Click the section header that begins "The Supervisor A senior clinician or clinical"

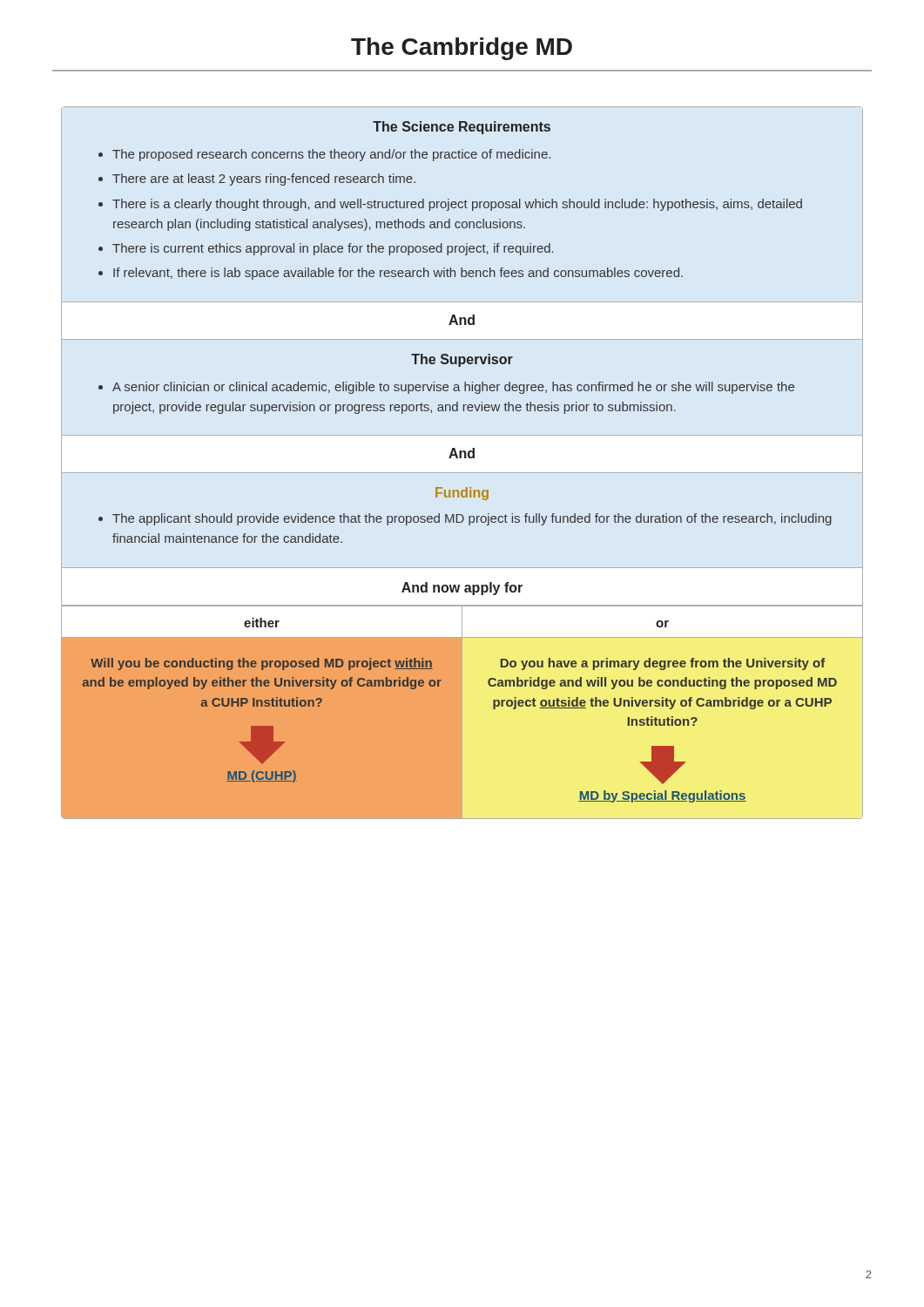462,384
